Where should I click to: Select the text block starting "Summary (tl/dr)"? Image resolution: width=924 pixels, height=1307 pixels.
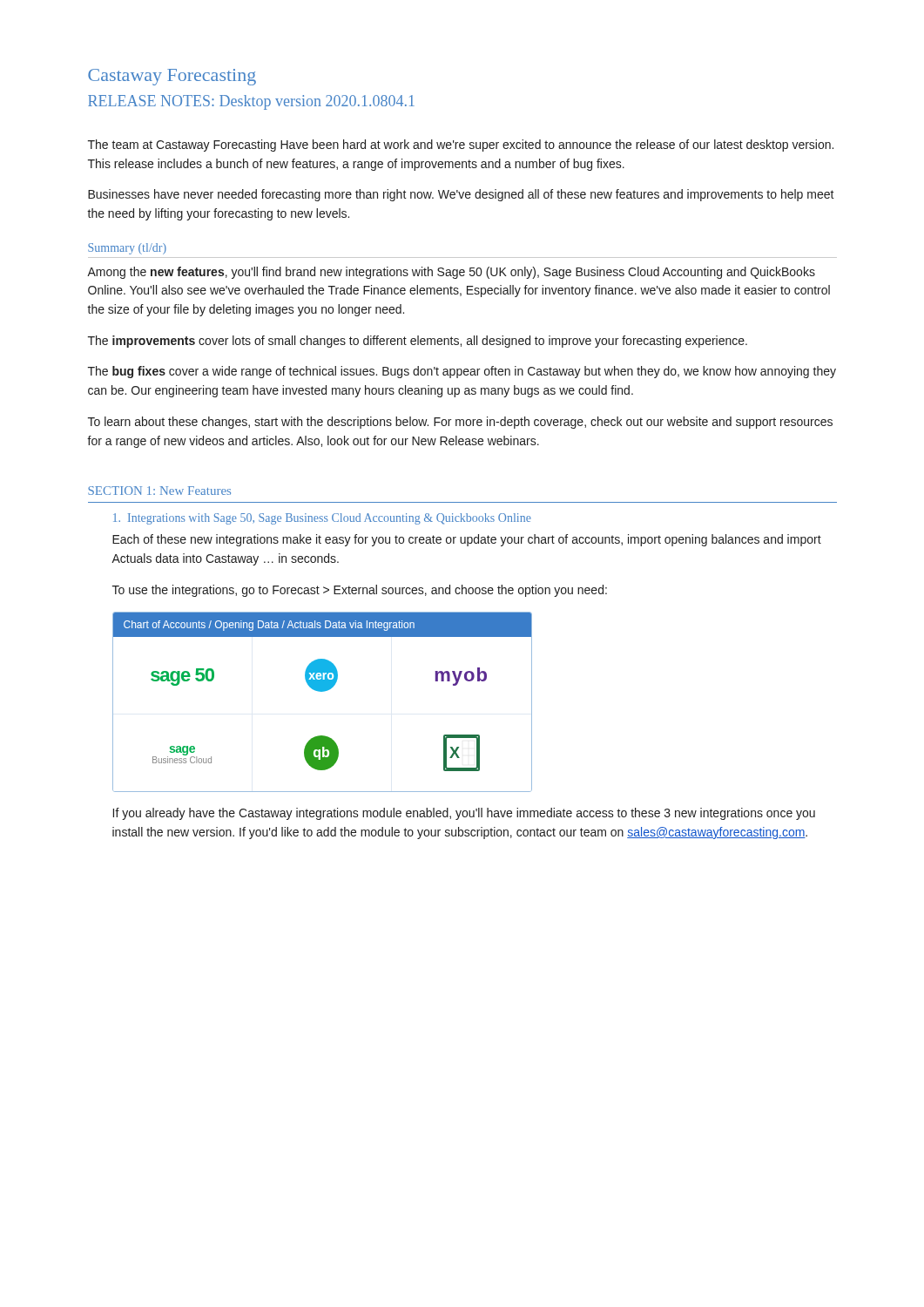pos(462,249)
